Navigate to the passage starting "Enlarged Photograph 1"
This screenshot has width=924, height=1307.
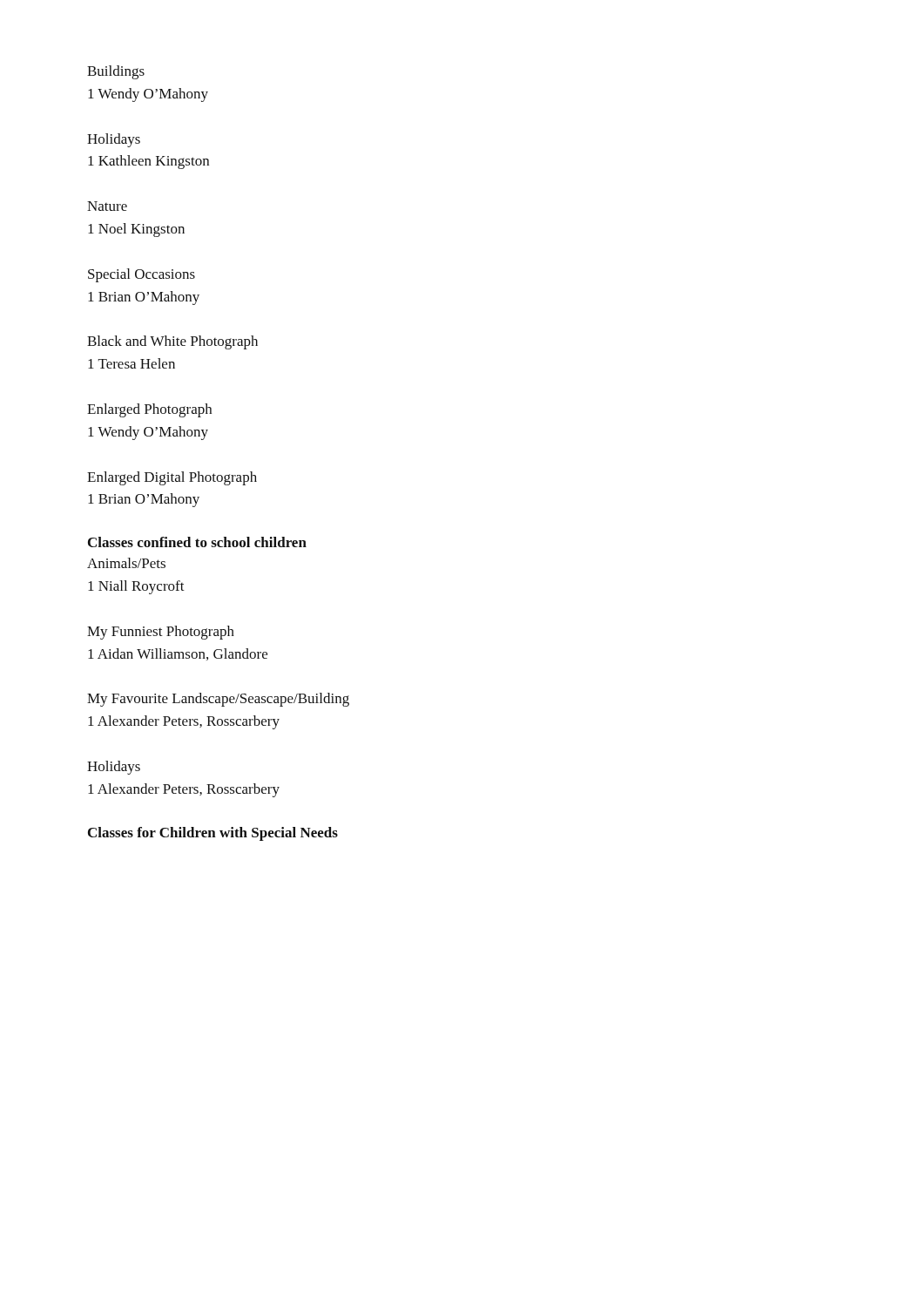pos(149,410)
